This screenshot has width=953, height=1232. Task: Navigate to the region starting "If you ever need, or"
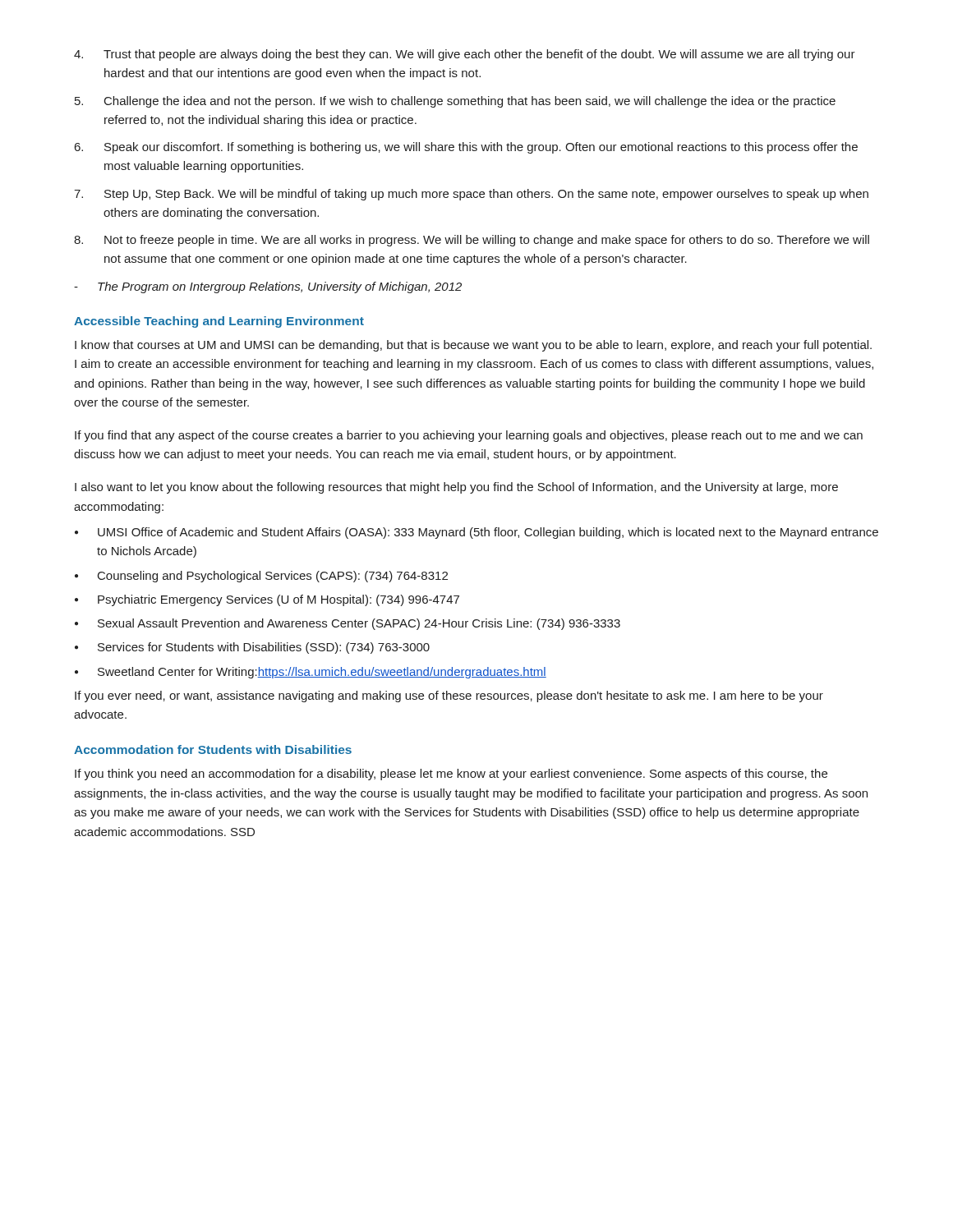pyautogui.click(x=448, y=705)
